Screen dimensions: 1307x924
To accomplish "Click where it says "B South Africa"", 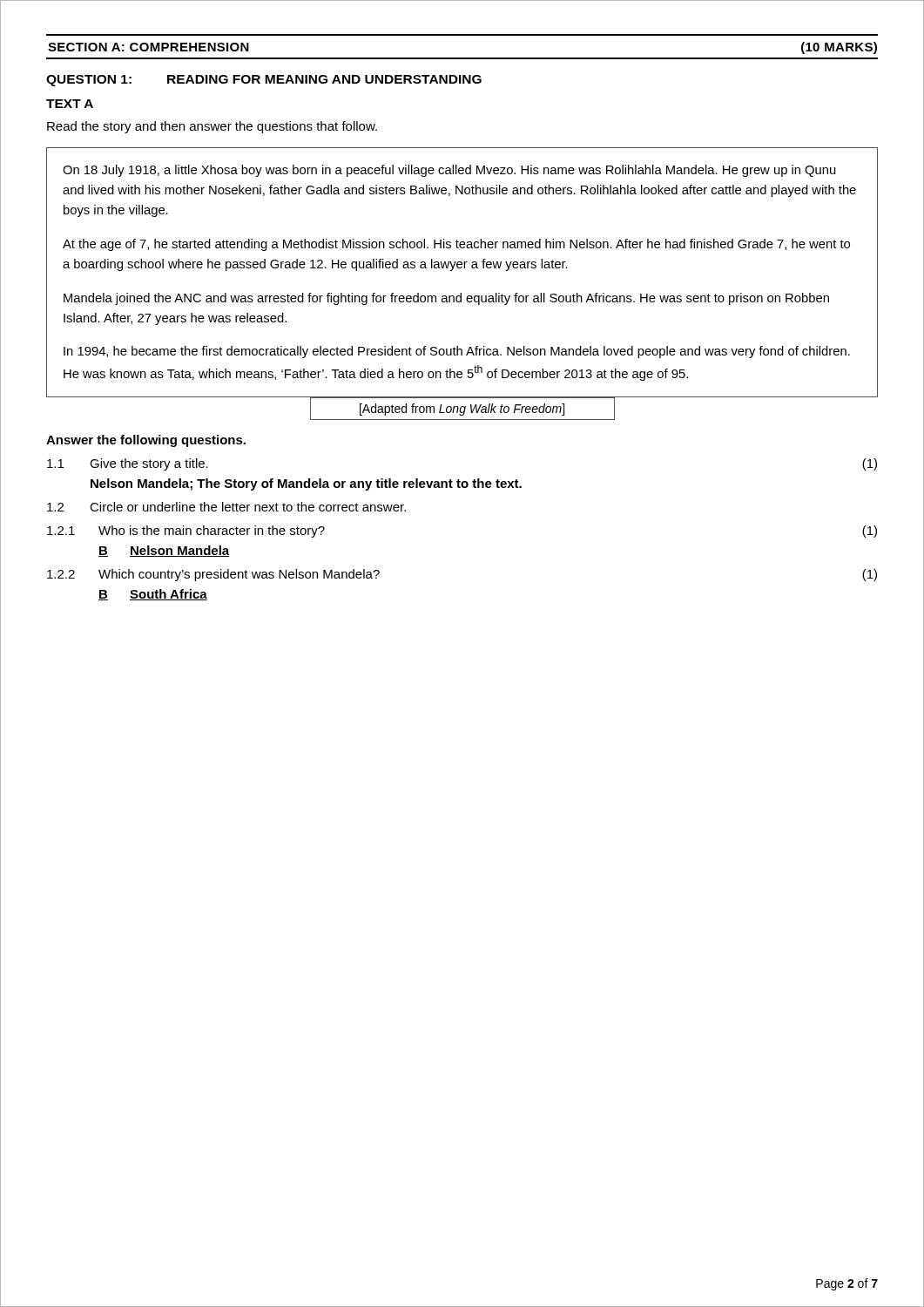I will coord(153,594).
